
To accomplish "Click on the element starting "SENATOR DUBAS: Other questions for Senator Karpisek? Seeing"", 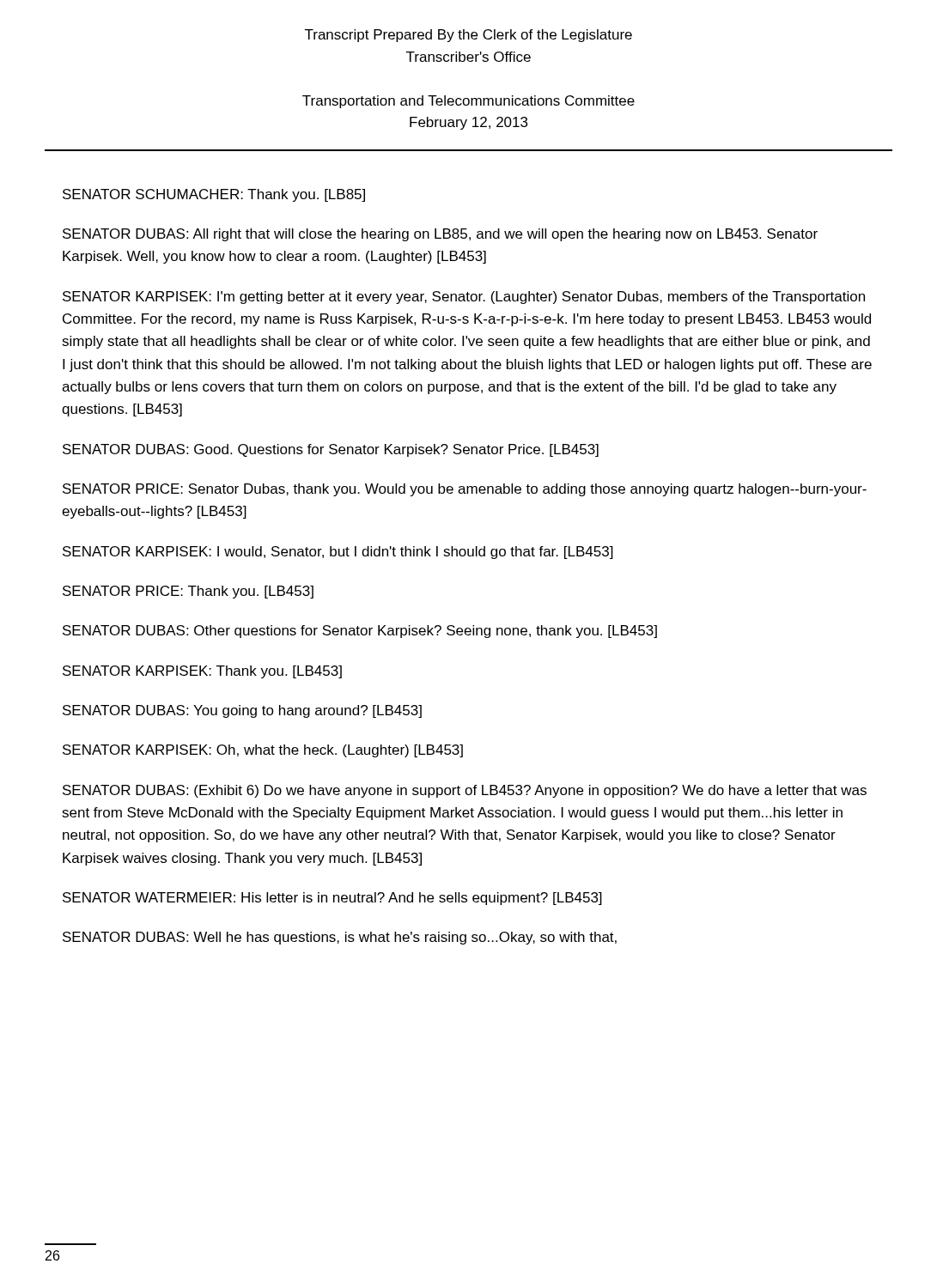I will coord(360,631).
